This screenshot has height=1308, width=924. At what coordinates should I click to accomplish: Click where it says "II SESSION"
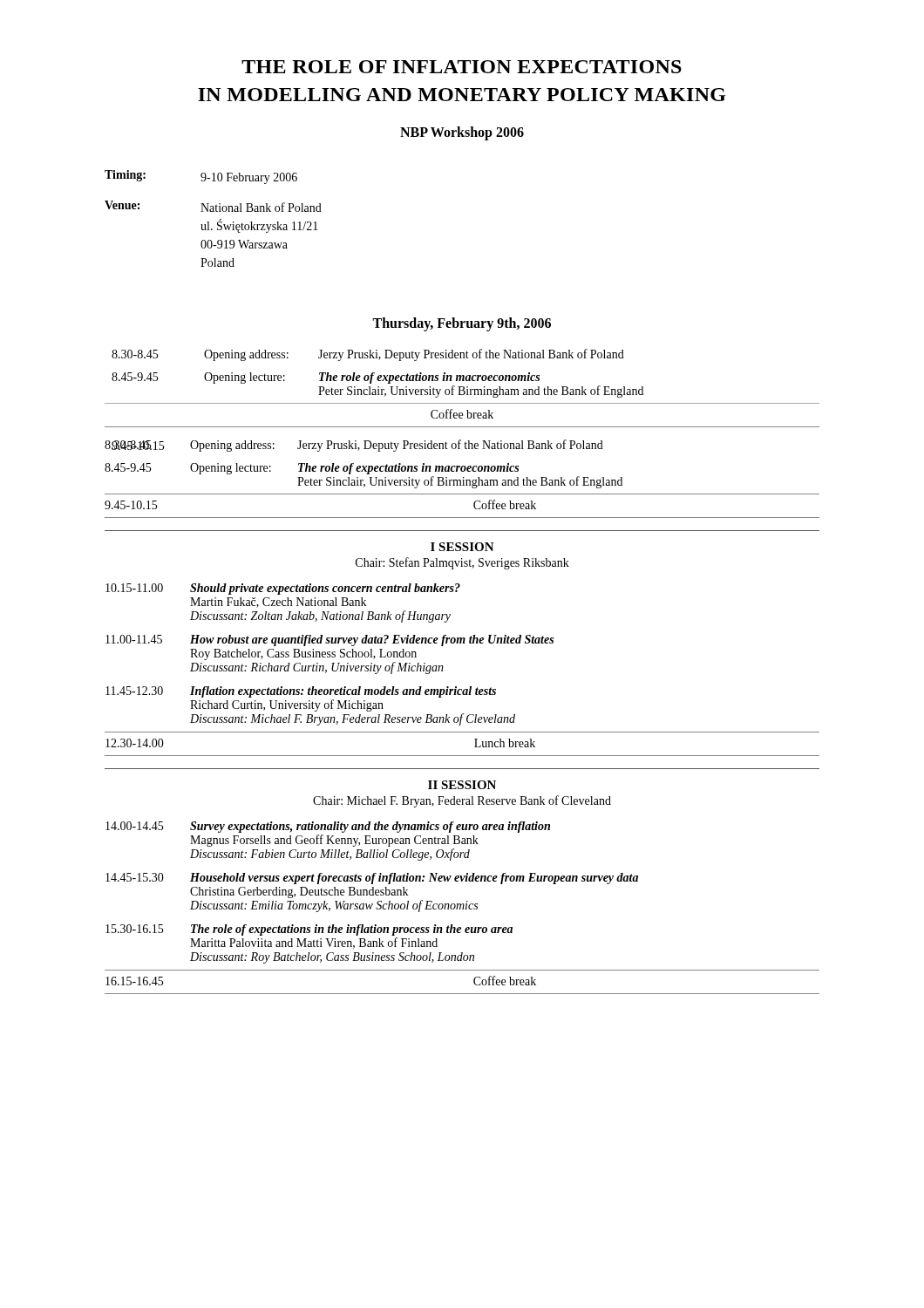click(x=462, y=785)
